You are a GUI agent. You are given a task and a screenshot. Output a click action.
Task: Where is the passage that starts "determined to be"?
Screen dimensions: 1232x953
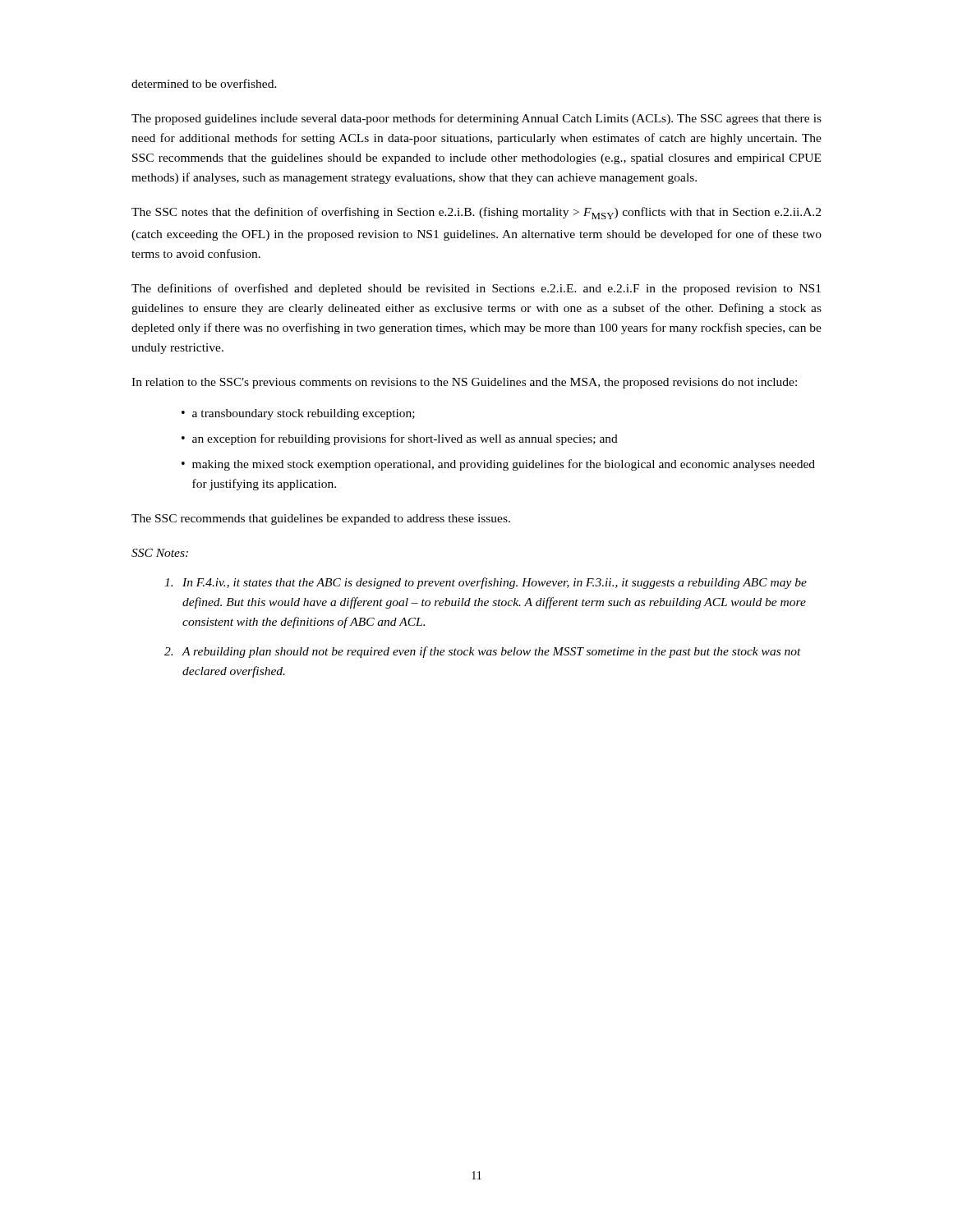pos(204,83)
